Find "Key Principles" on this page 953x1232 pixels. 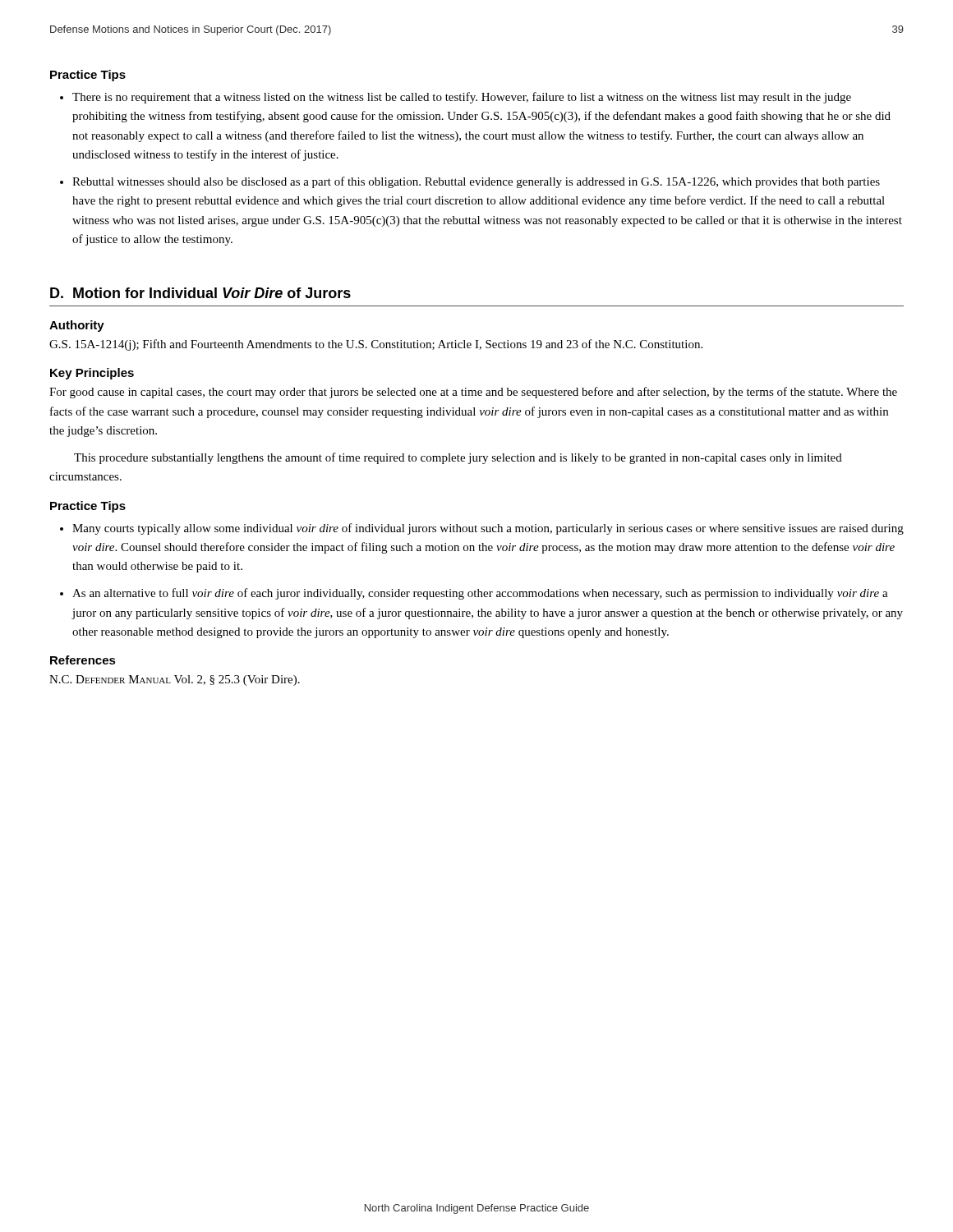92,373
